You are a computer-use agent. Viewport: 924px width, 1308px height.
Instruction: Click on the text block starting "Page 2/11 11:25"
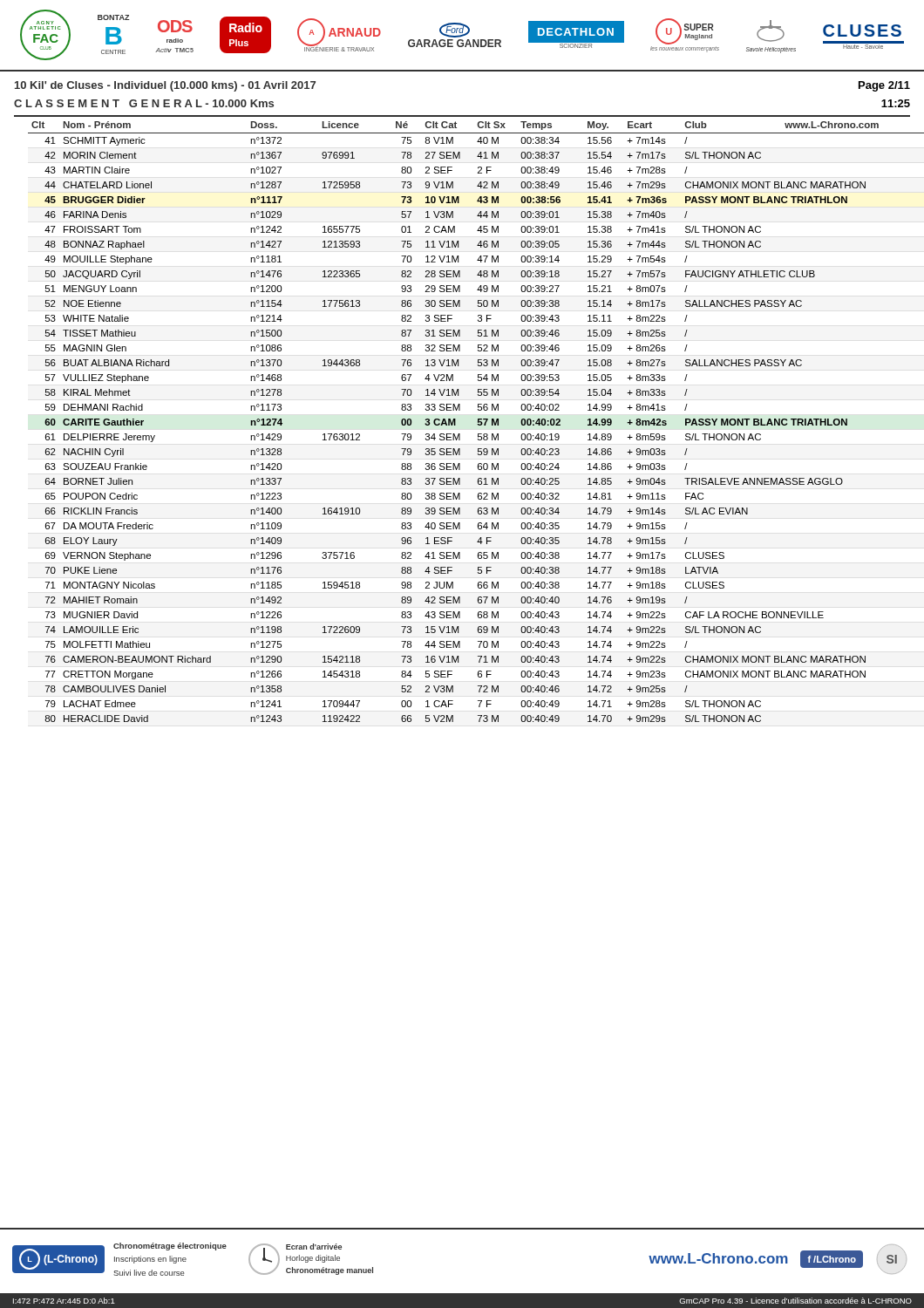884,95
